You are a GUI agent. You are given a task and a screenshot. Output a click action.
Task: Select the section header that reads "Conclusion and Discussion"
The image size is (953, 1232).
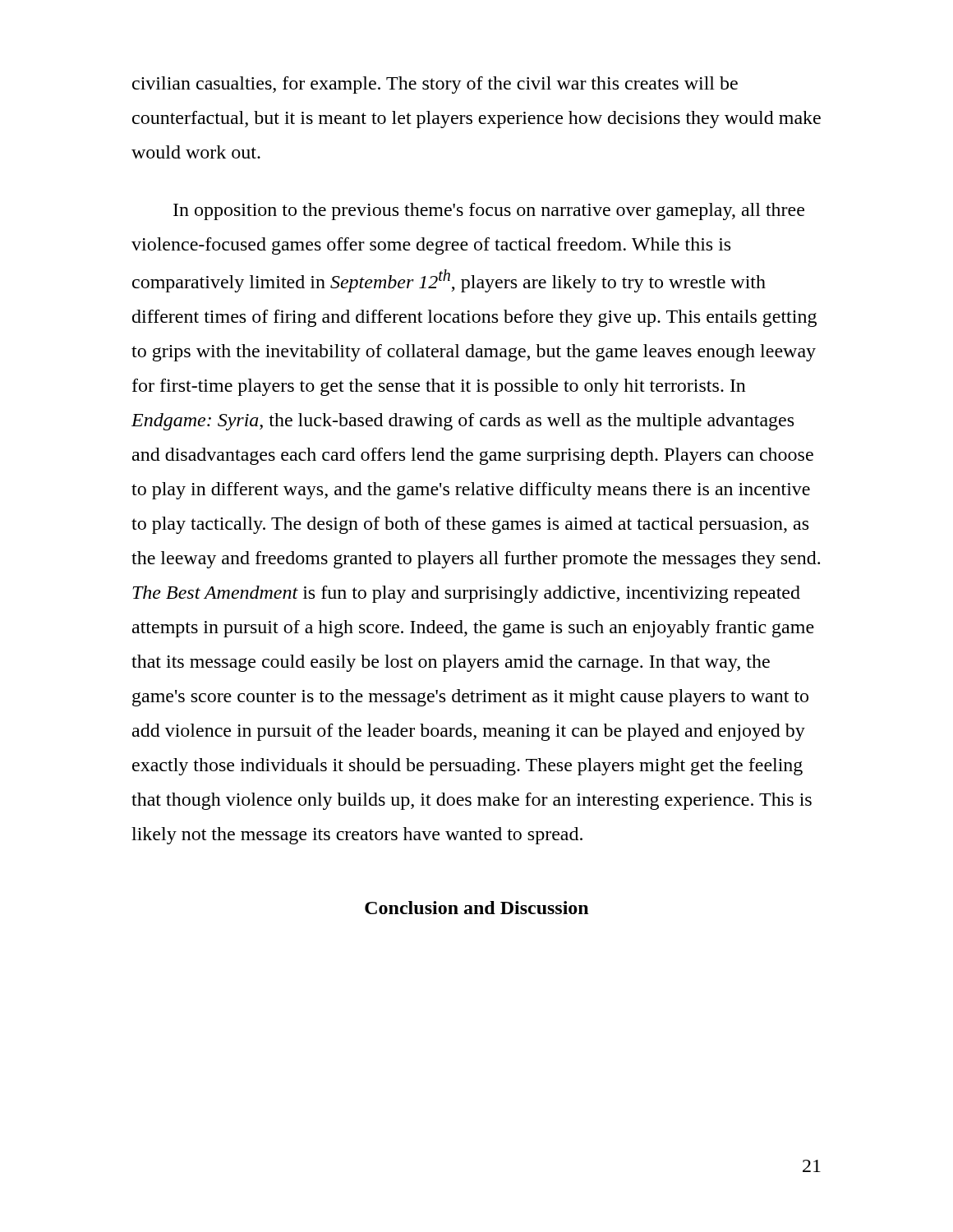point(476,908)
